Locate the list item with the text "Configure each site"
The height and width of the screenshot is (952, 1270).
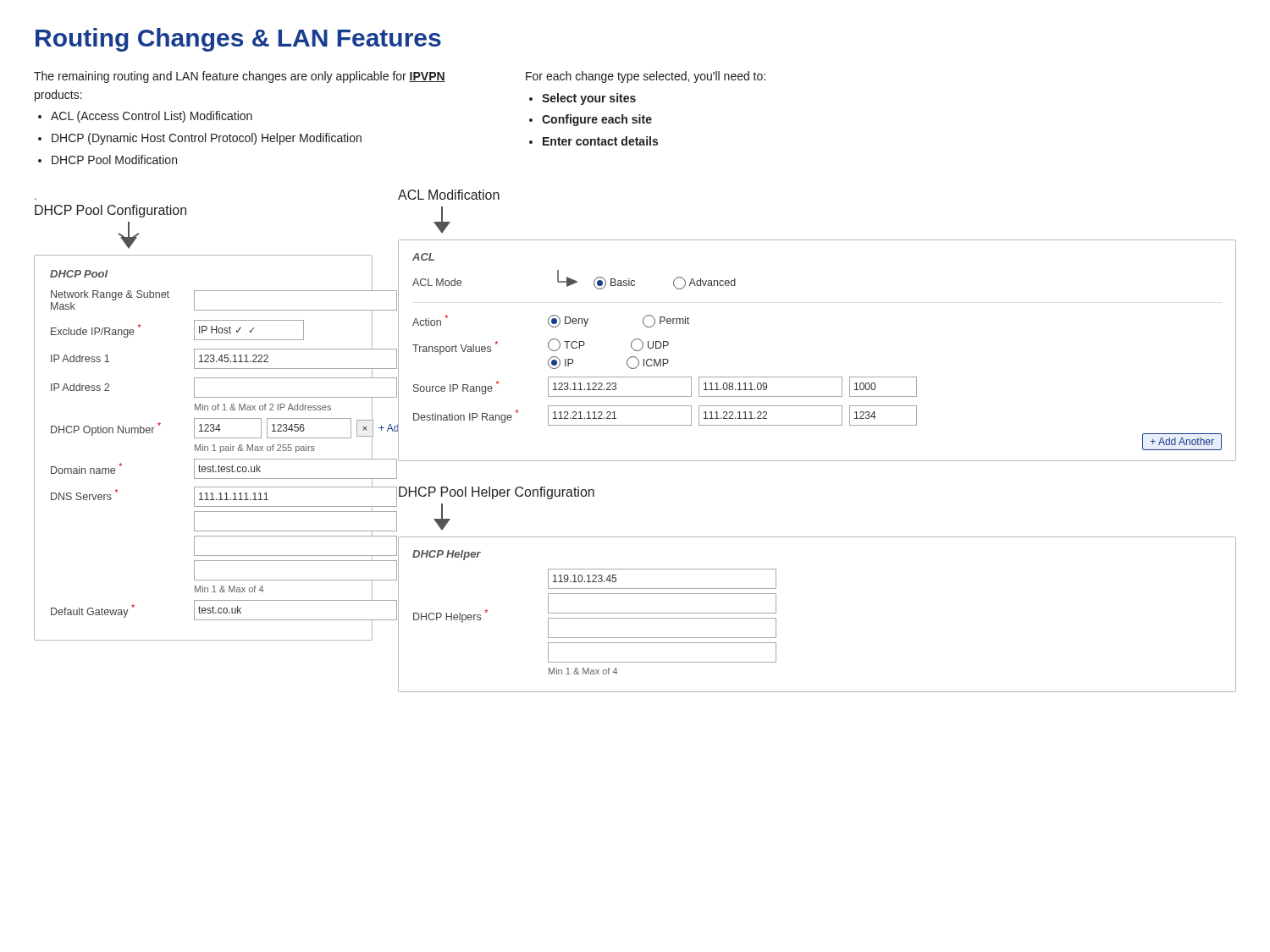(597, 120)
